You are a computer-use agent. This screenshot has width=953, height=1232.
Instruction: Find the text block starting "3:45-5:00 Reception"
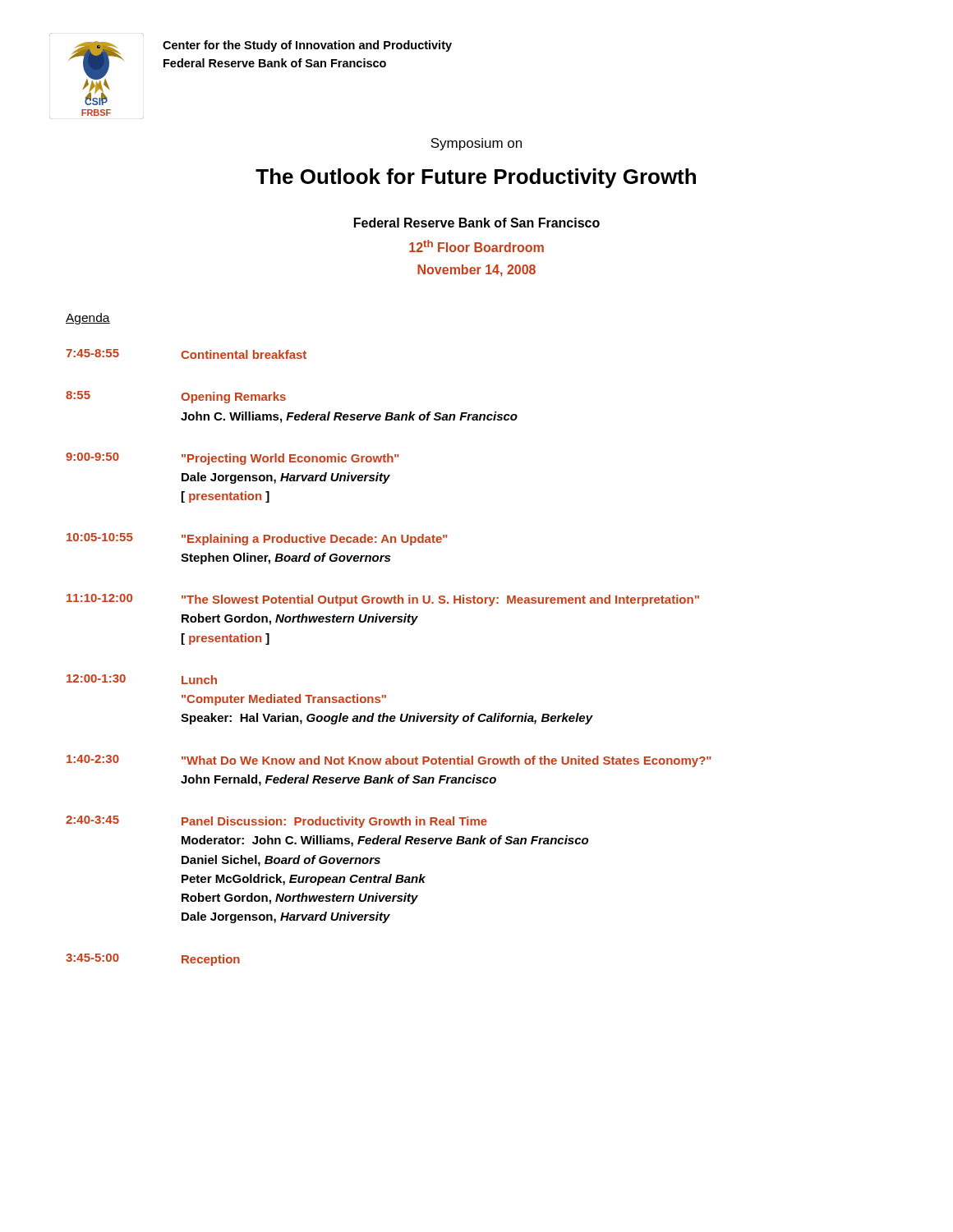(x=88, y=960)
